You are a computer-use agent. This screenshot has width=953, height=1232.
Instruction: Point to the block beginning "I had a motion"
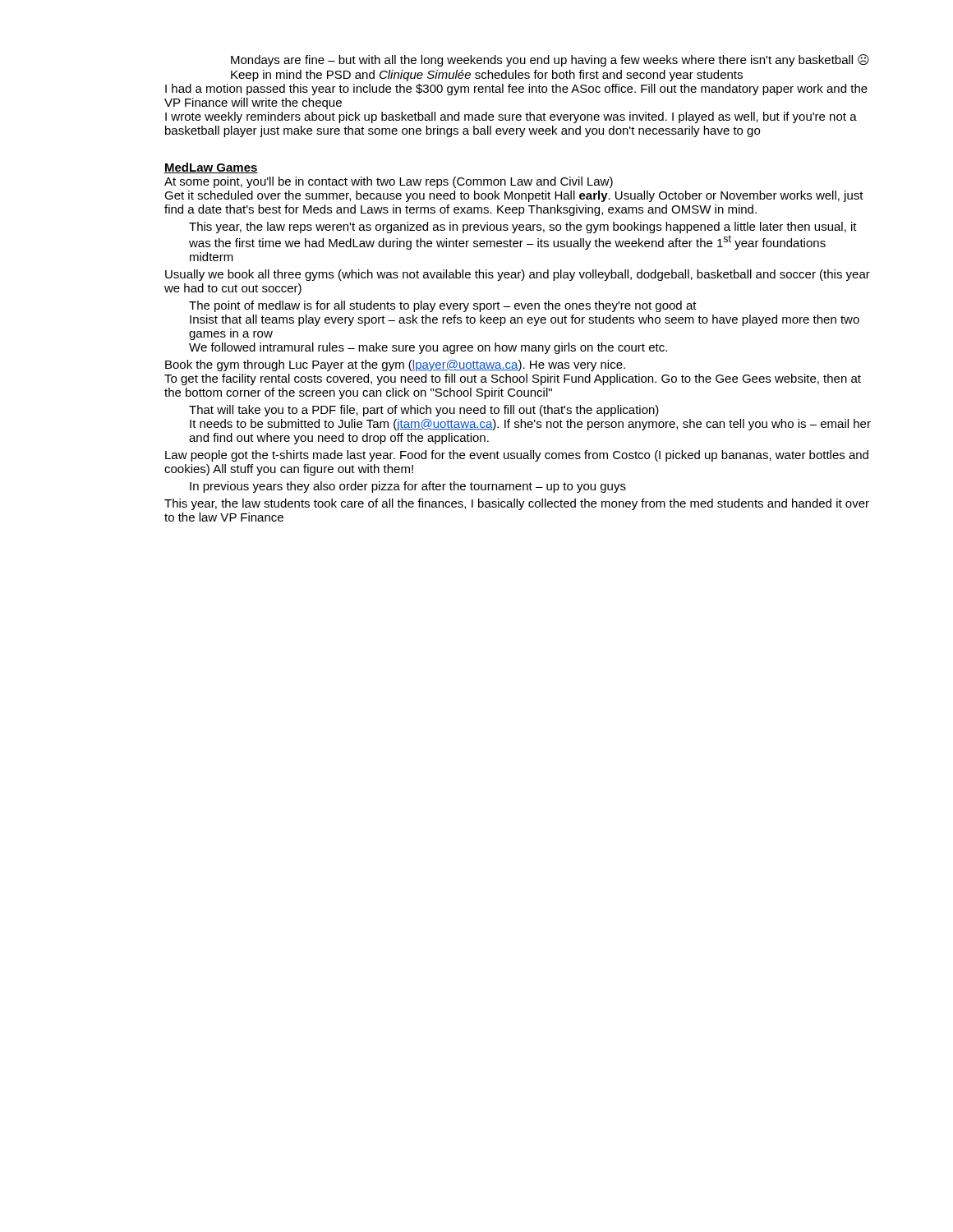(x=518, y=95)
